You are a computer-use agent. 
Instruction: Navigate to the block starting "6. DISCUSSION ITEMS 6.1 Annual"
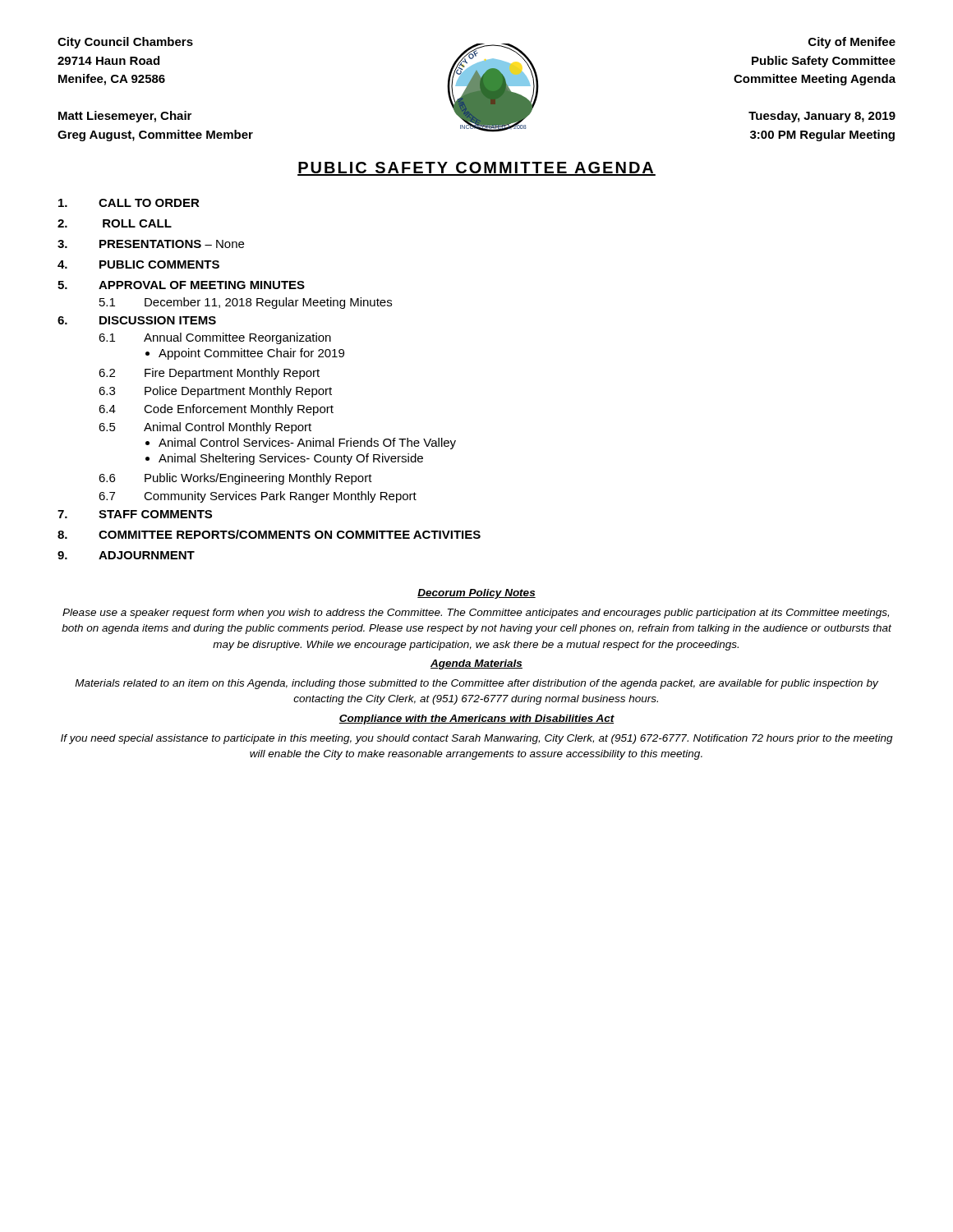pyautogui.click(x=137, y=320)
